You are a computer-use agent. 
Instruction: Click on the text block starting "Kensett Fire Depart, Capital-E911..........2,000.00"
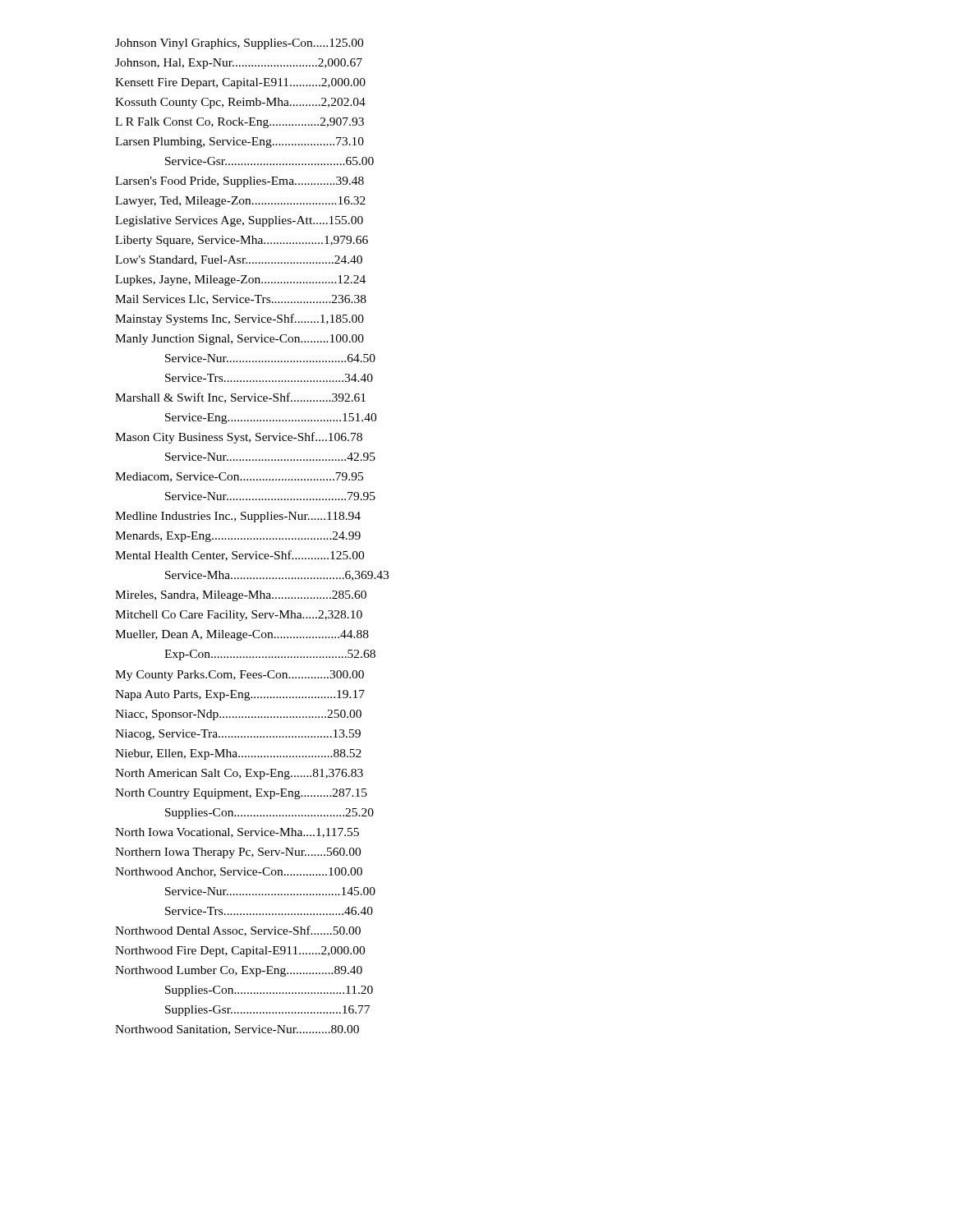(240, 82)
